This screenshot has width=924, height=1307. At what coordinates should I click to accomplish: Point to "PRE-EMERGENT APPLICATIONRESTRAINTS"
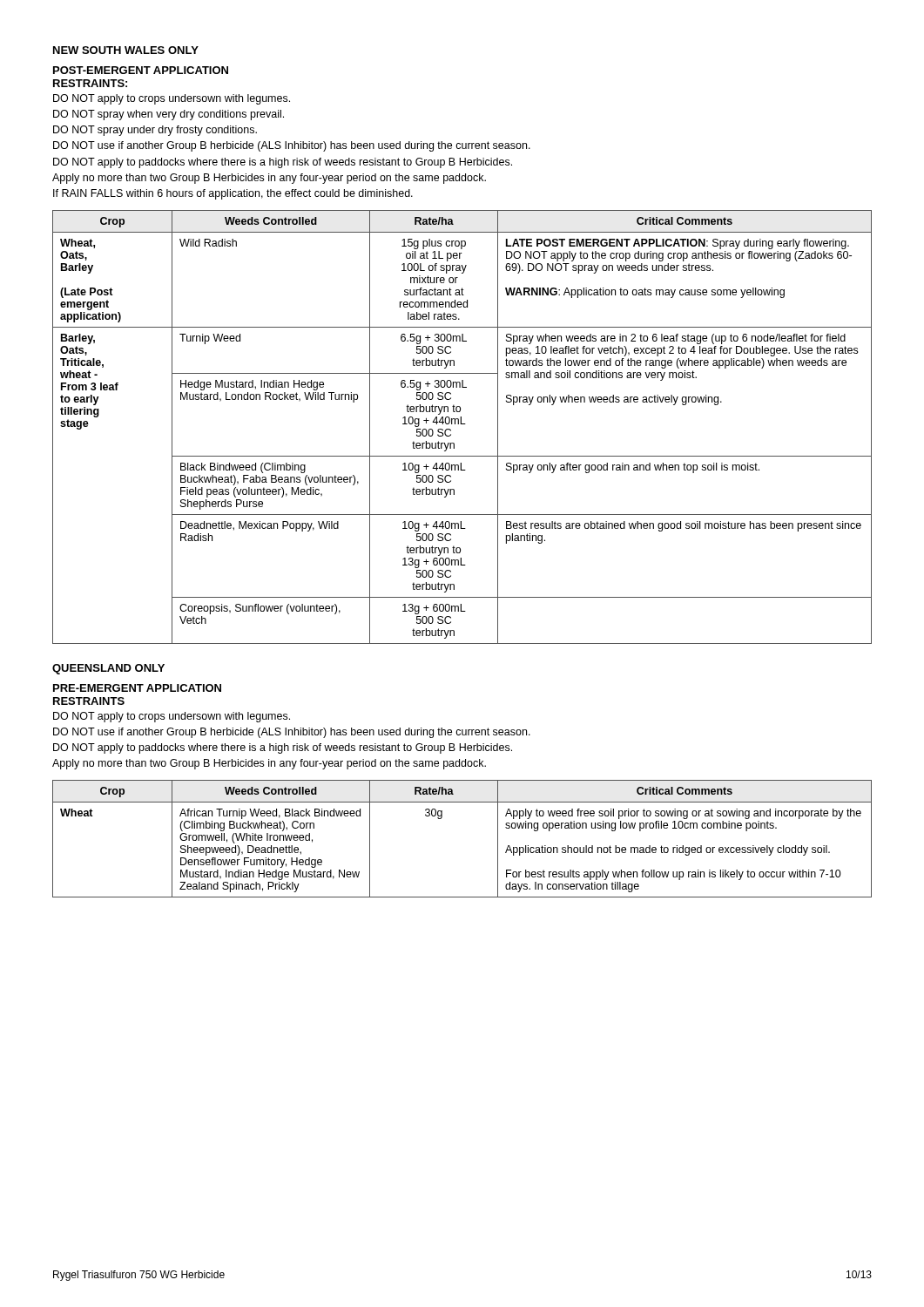[x=137, y=694]
